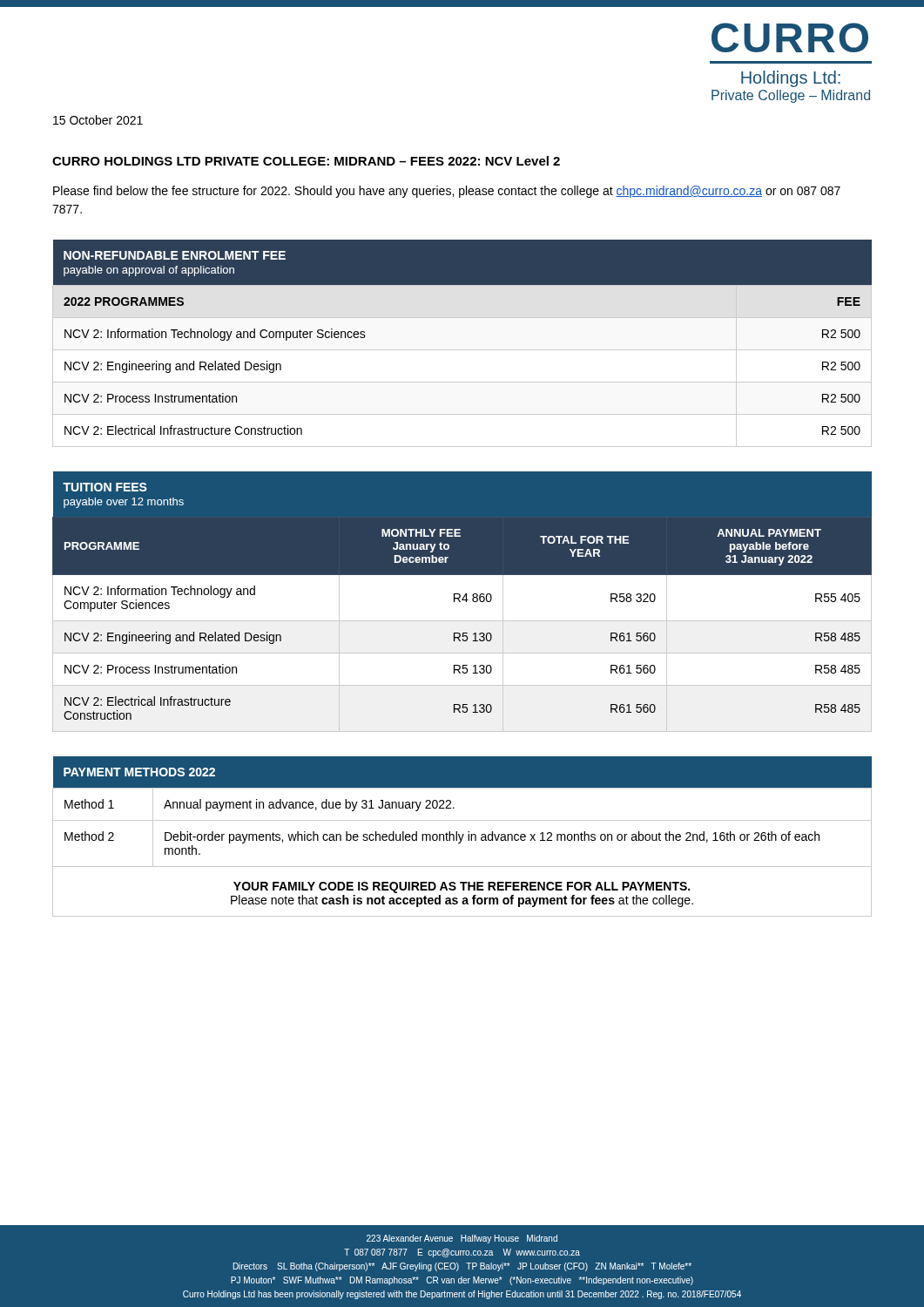The image size is (924, 1307).
Task: Click on the text that reads "15 October 2021"
Action: coord(98,120)
